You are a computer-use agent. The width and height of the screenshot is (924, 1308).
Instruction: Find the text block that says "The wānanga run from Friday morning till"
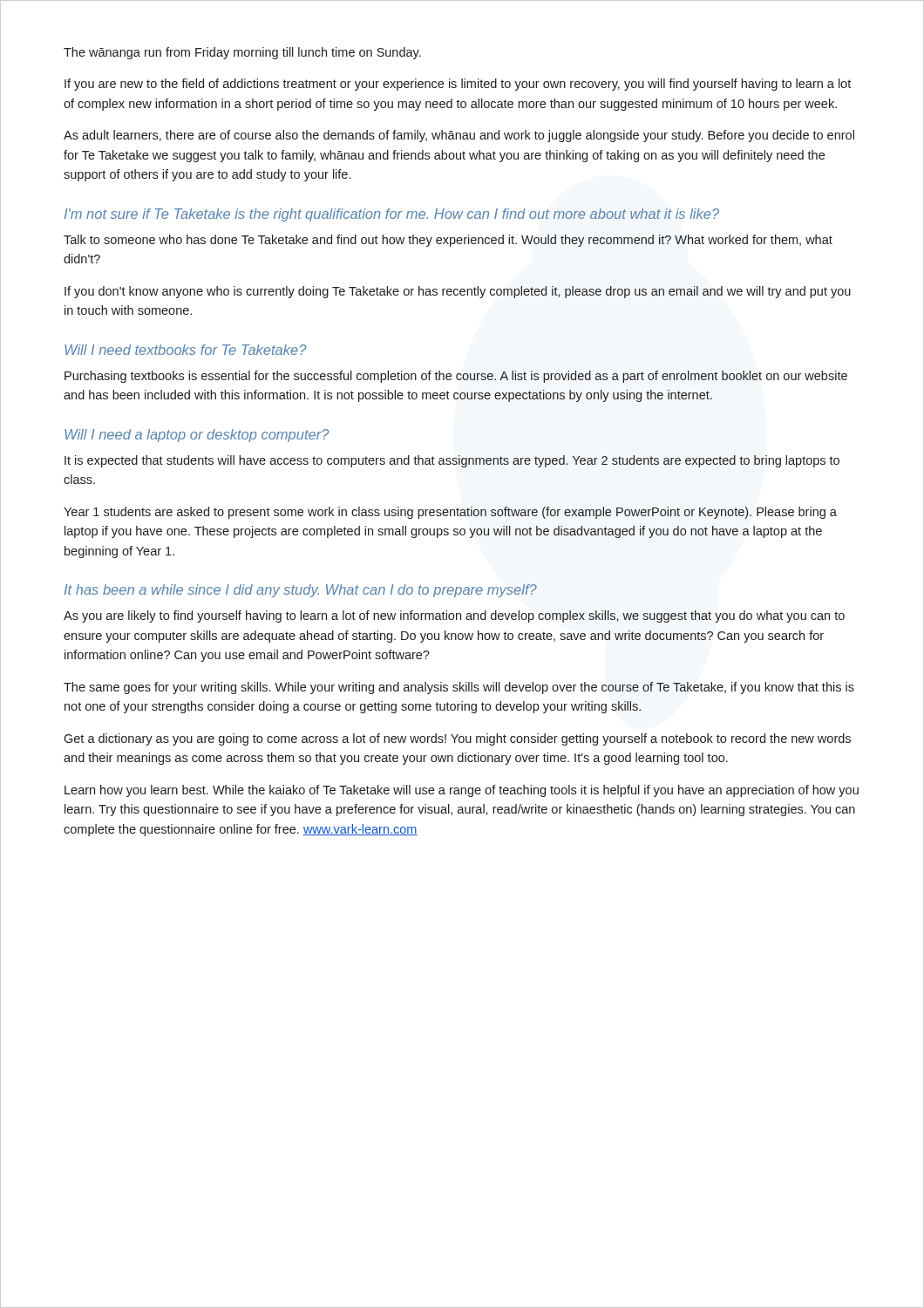[x=243, y=52]
